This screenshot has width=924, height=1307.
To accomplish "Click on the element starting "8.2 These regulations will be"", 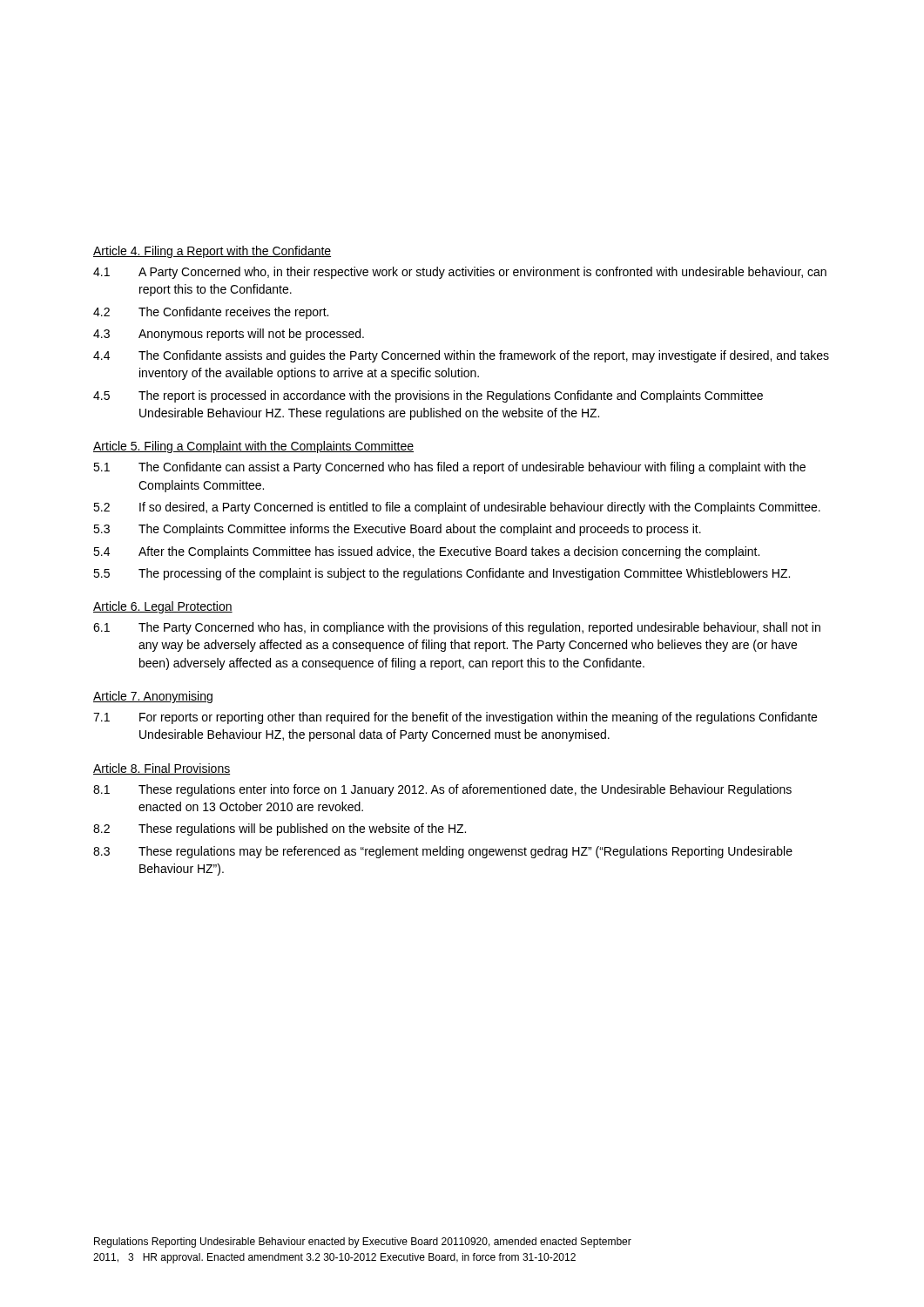I will (x=462, y=829).
